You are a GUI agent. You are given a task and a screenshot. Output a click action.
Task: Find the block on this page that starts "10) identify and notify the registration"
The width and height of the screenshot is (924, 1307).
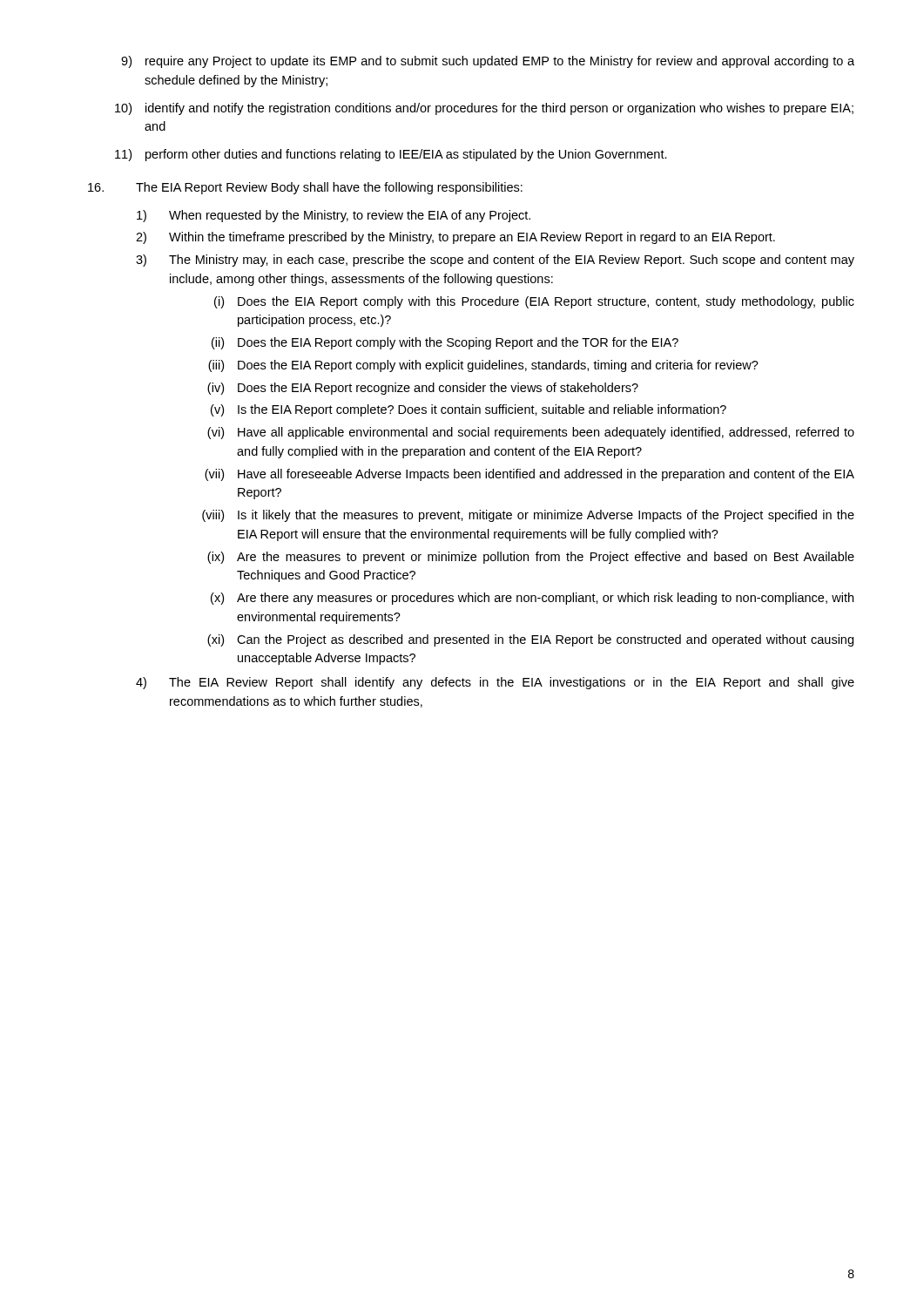(x=471, y=118)
